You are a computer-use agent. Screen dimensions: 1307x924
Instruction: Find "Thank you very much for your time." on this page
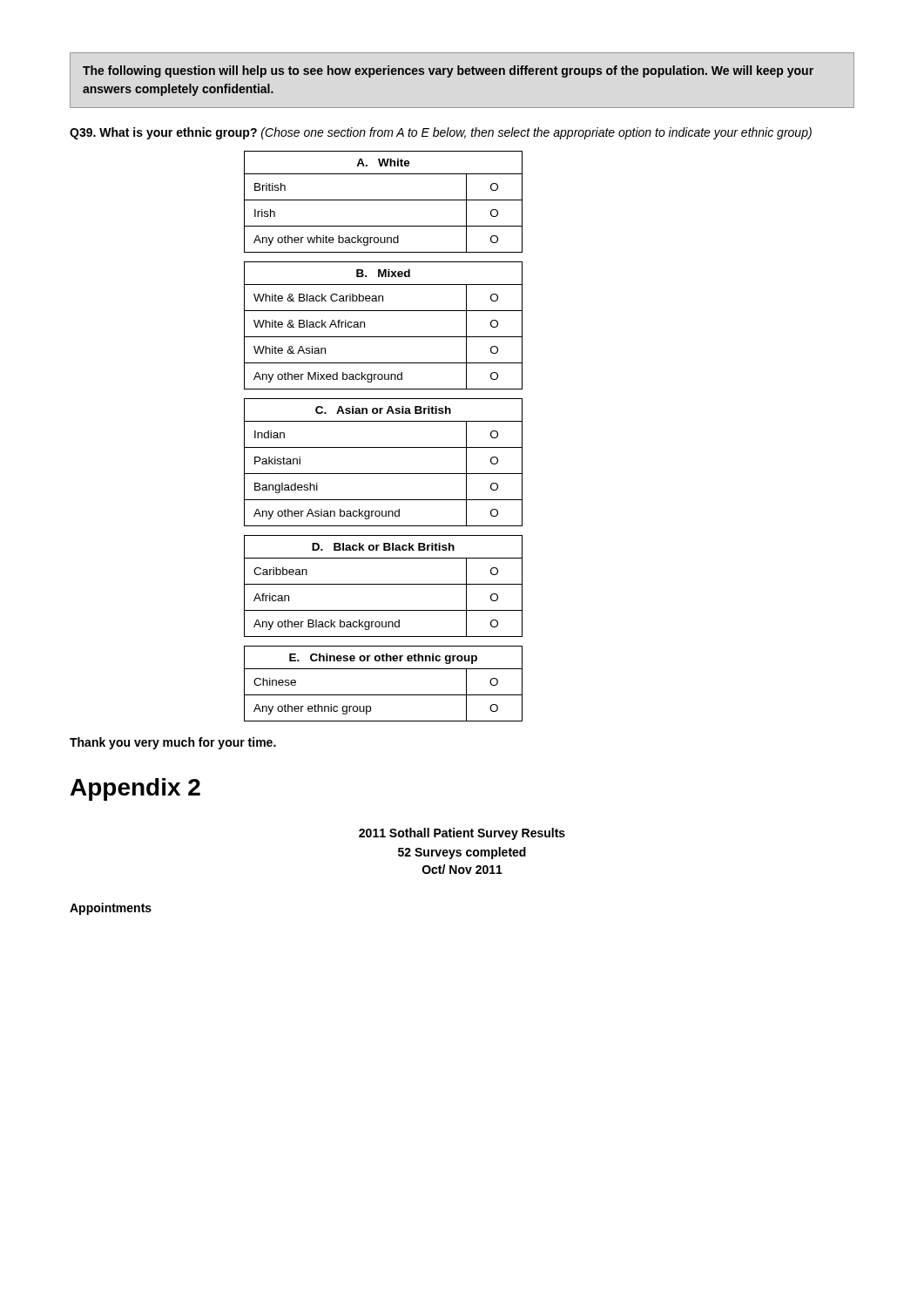pyautogui.click(x=173, y=742)
